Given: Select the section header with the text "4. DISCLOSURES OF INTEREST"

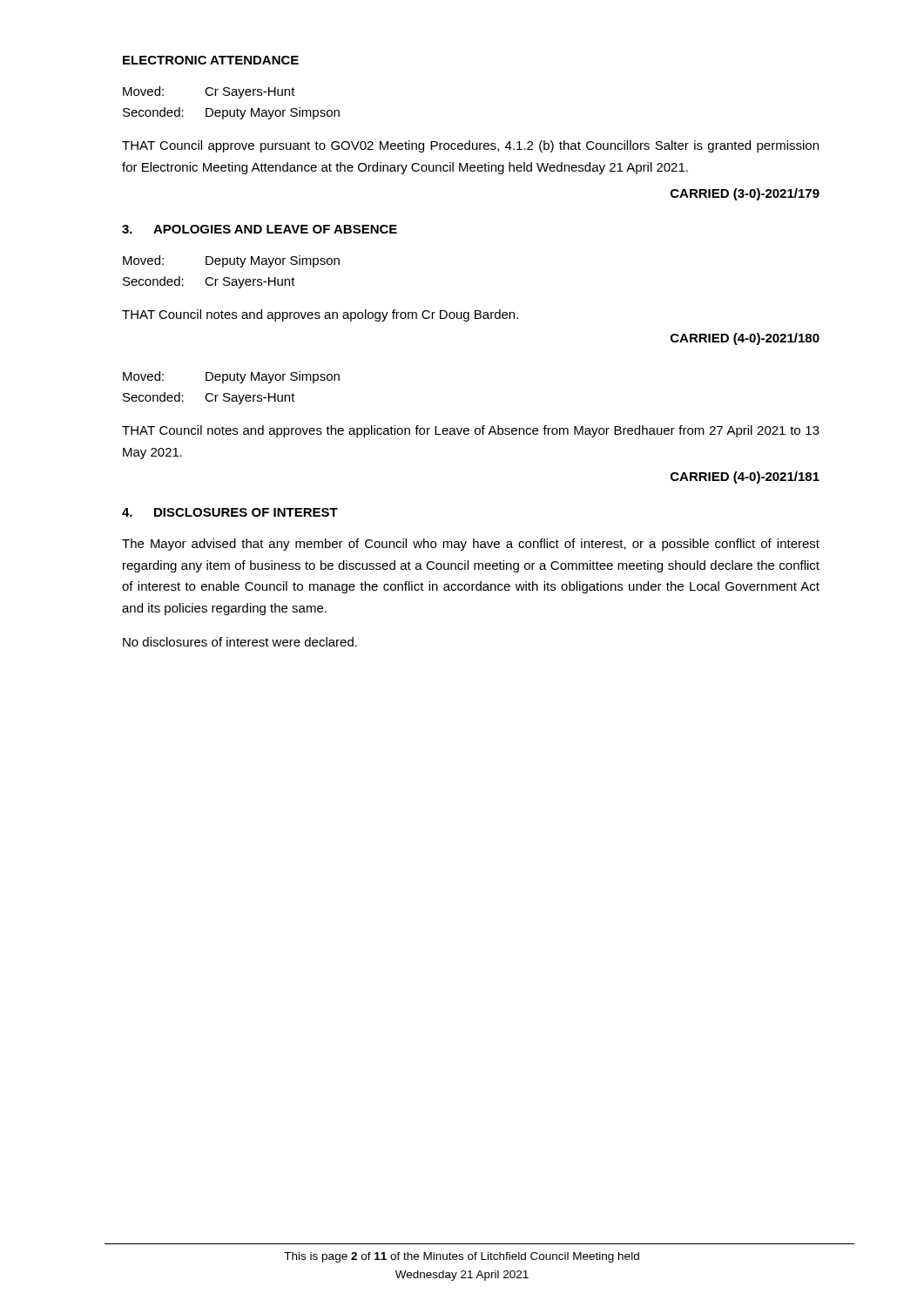Looking at the screenshot, I should point(230,512).
